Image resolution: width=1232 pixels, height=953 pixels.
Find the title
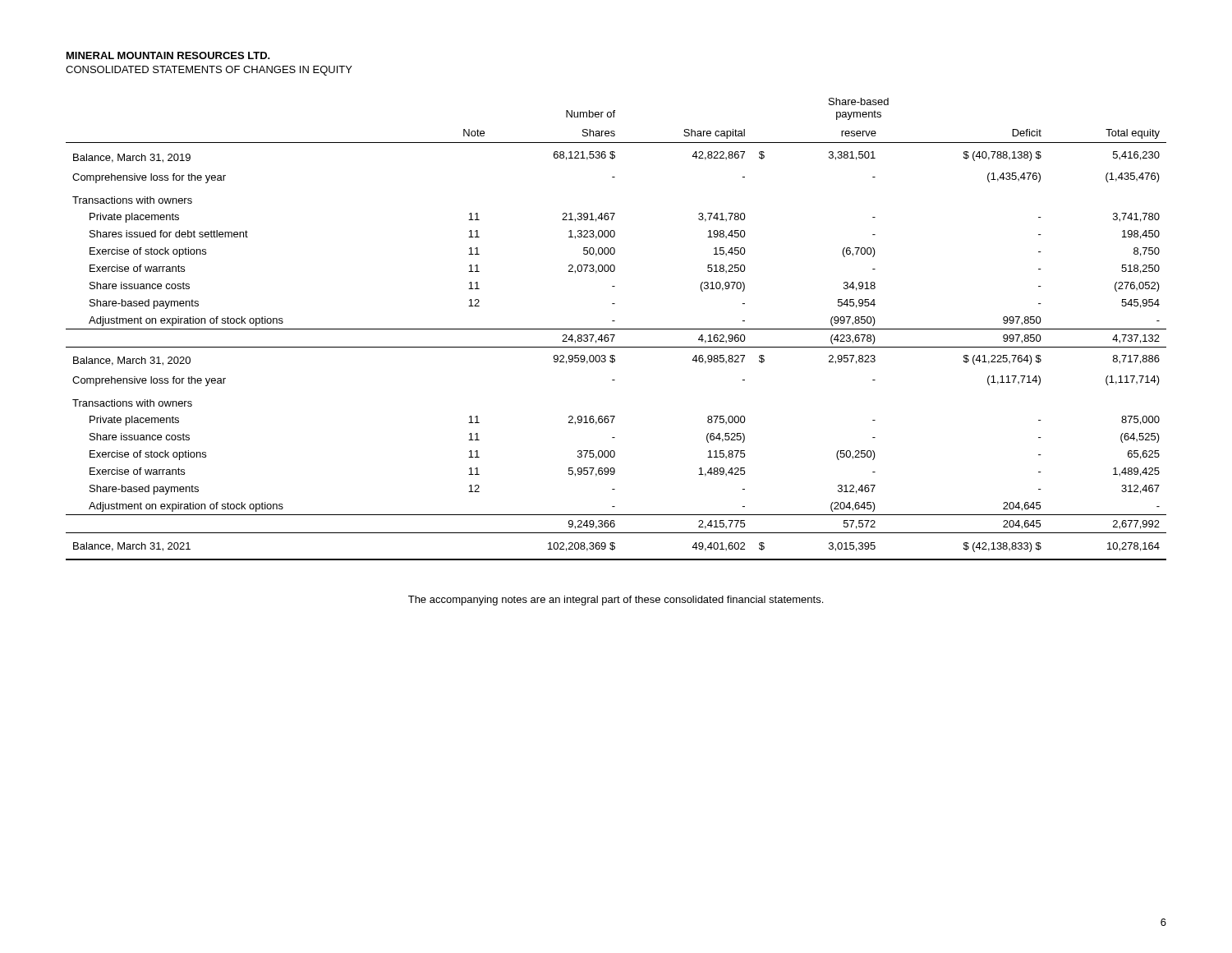(209, 62)
